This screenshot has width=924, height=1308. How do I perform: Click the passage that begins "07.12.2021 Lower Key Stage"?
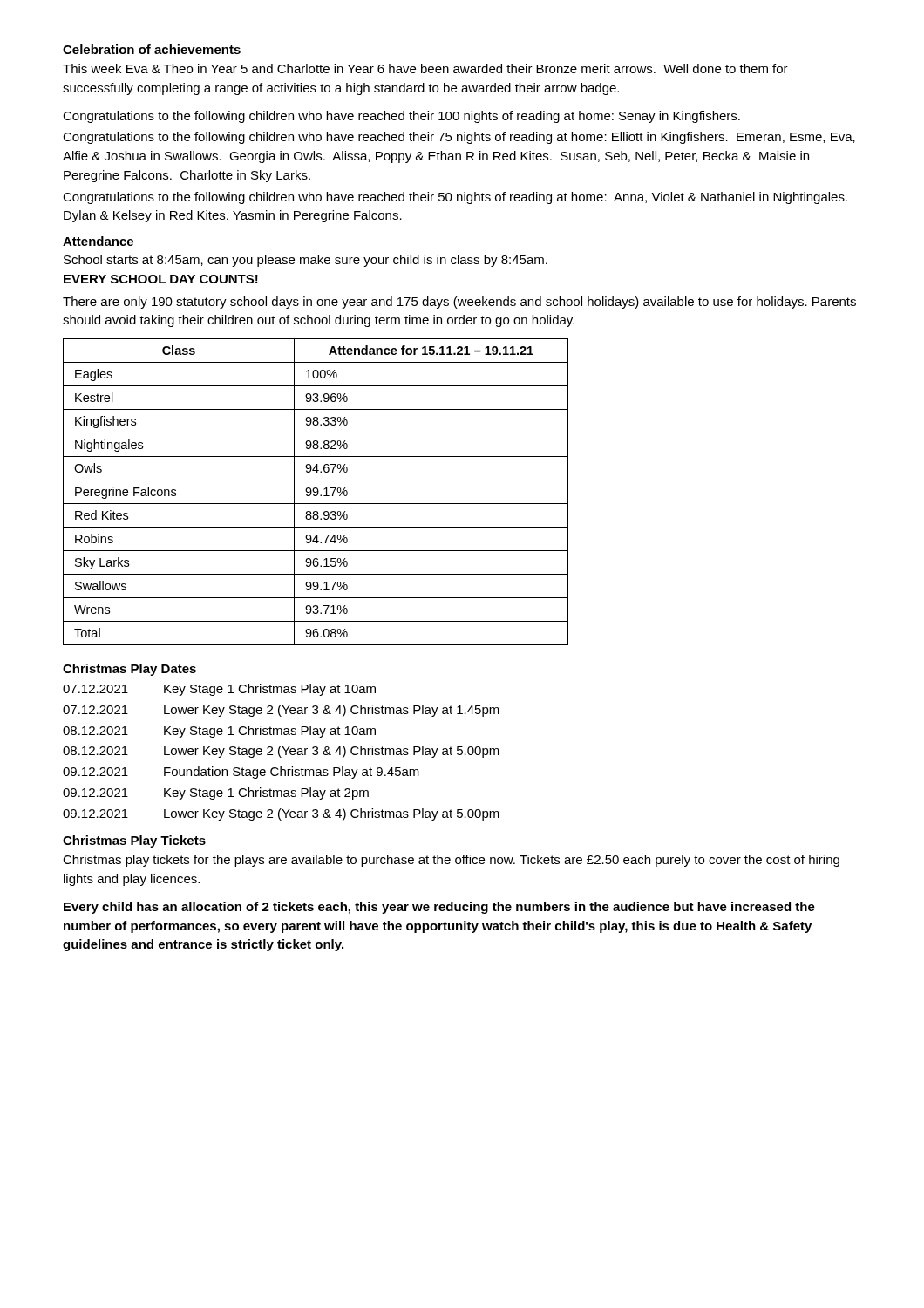(x=281, y=710)
